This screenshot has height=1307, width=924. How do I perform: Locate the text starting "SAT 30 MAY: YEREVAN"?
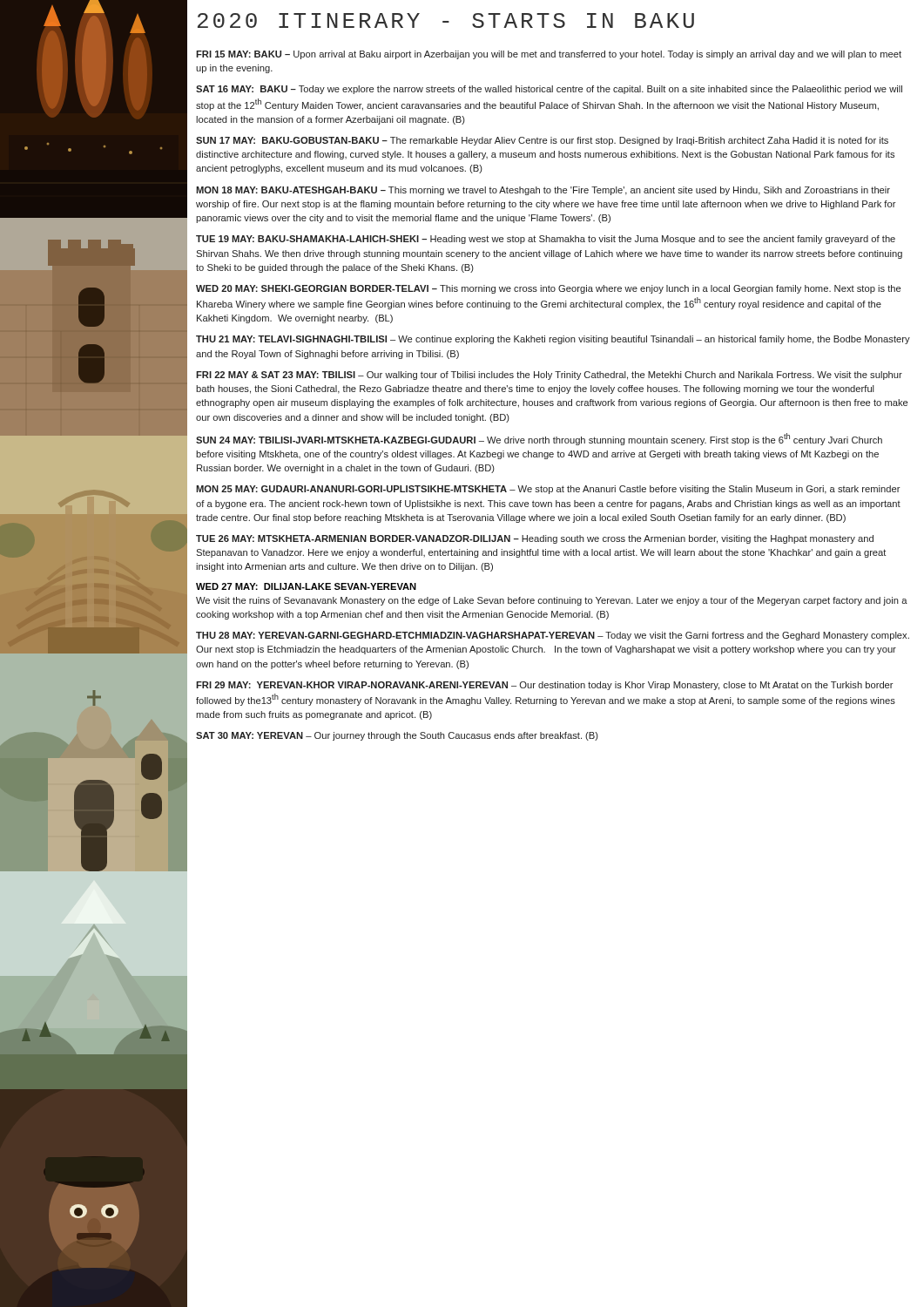point(397,736)
